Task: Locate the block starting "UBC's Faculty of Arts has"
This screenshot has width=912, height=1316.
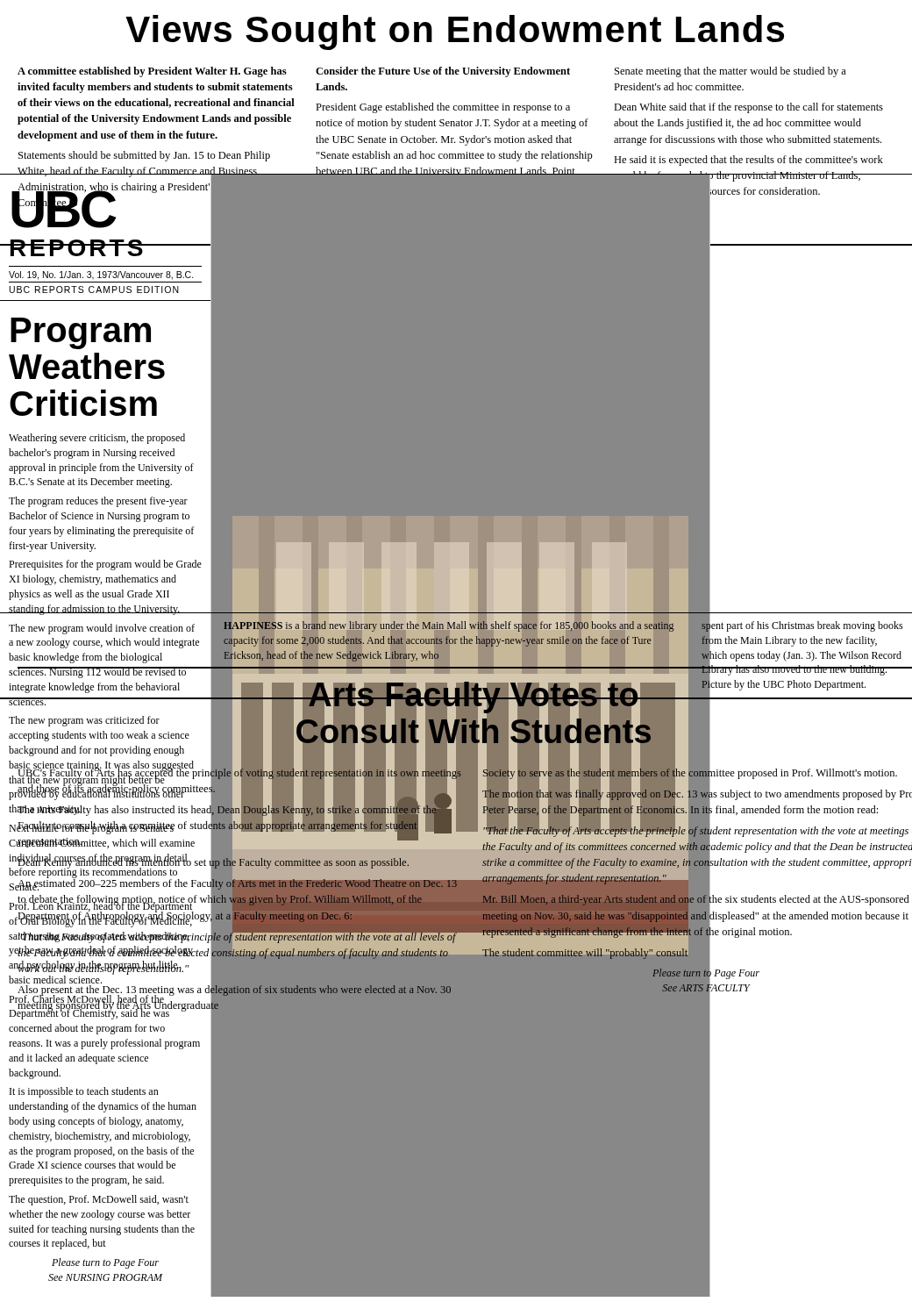Action: pyautogui.click(x=241, y=889)
